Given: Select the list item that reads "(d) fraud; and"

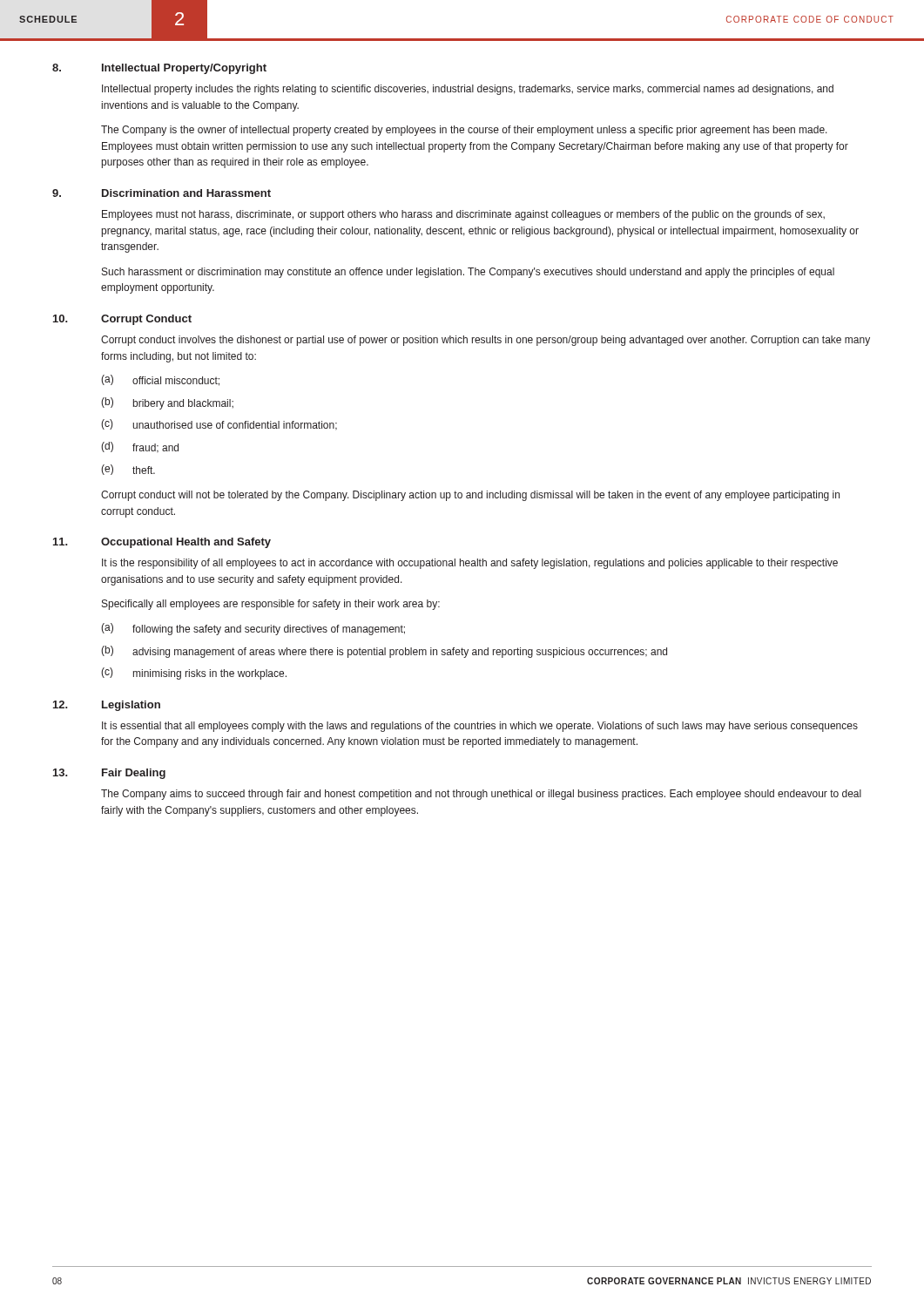Looking at the screenshot, I should point(140,448).
